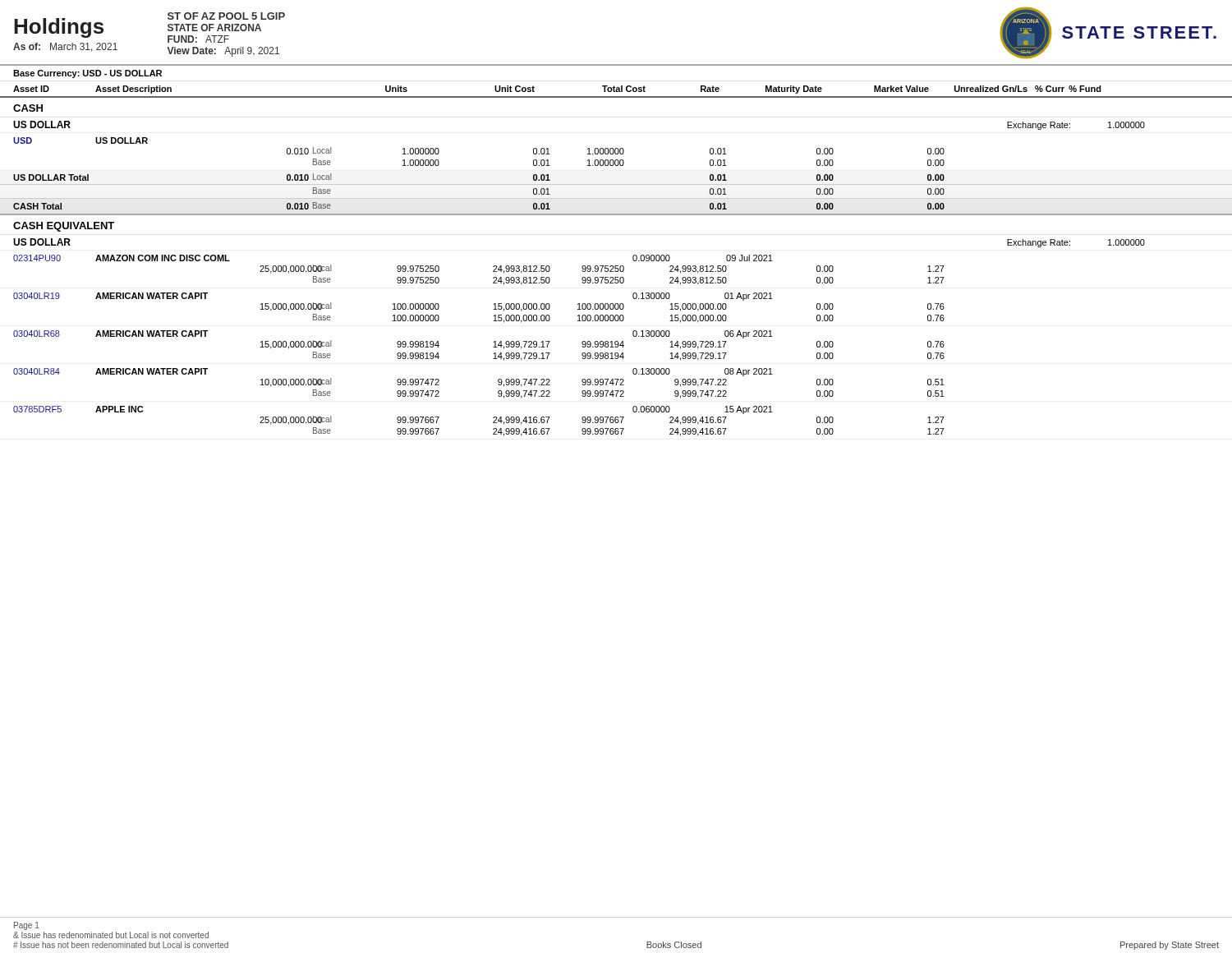Find the text starting "Base Currency: USD - US DOLLAR"
The width and height of the screenshot is (1232, 953).
88,73
